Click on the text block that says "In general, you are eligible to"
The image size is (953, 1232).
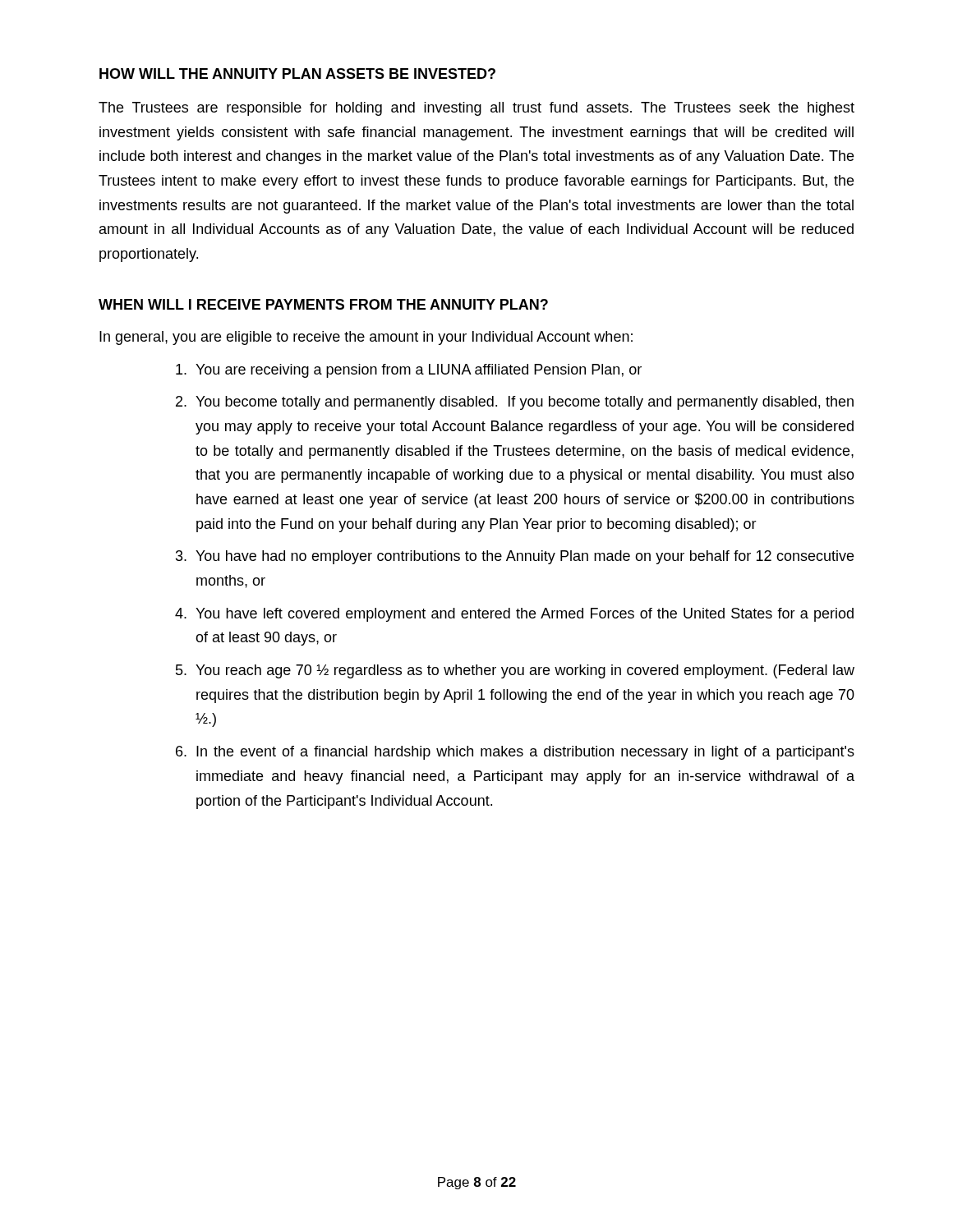(366, 337)
